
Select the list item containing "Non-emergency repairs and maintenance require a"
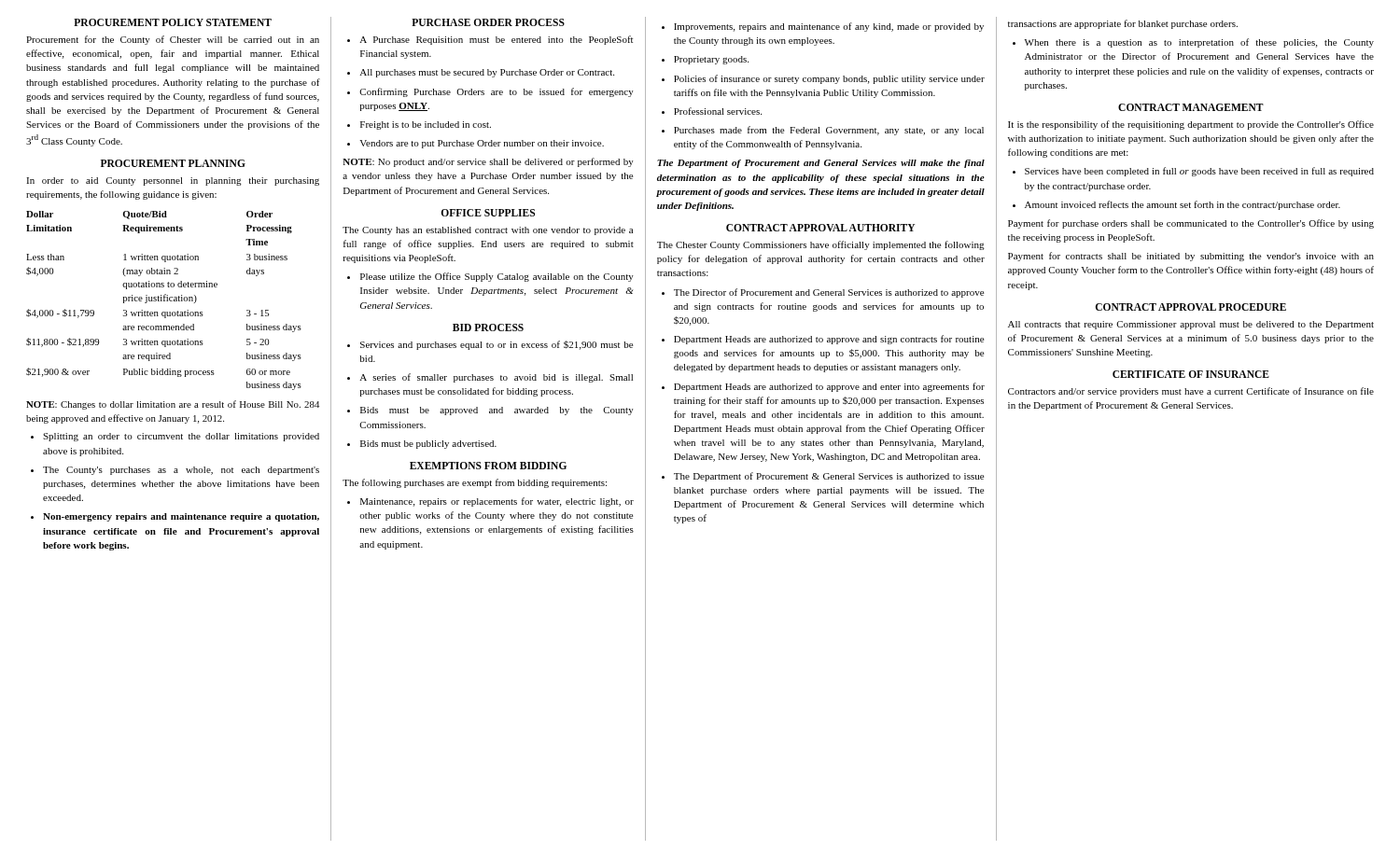pyautogui.click(x=173, y=531)
